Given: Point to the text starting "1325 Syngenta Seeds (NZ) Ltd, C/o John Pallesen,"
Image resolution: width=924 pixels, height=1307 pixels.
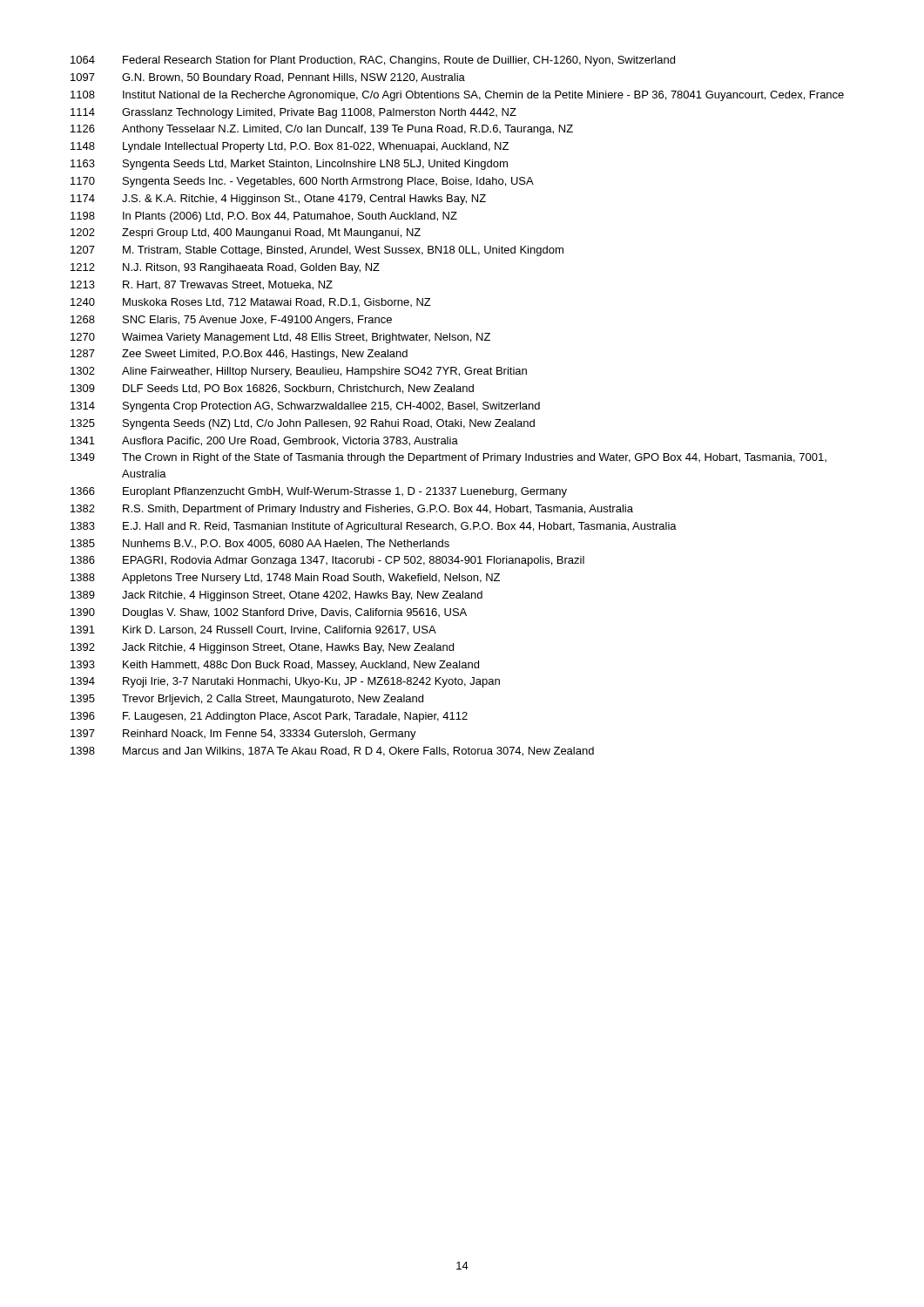Looking at the screenshot, I should click(x=462, y=424).
